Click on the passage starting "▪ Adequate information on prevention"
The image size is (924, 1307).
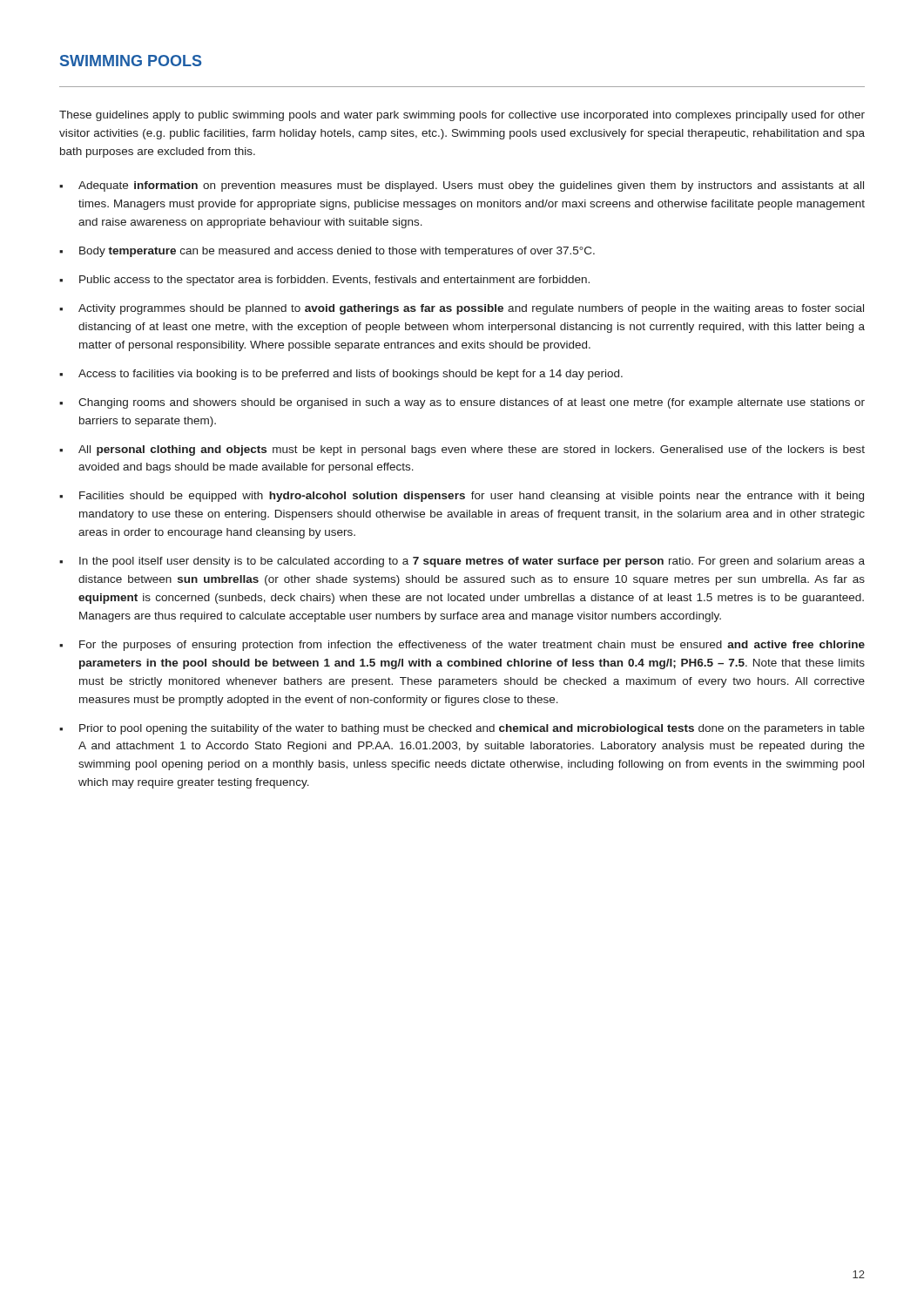point(462,204)
